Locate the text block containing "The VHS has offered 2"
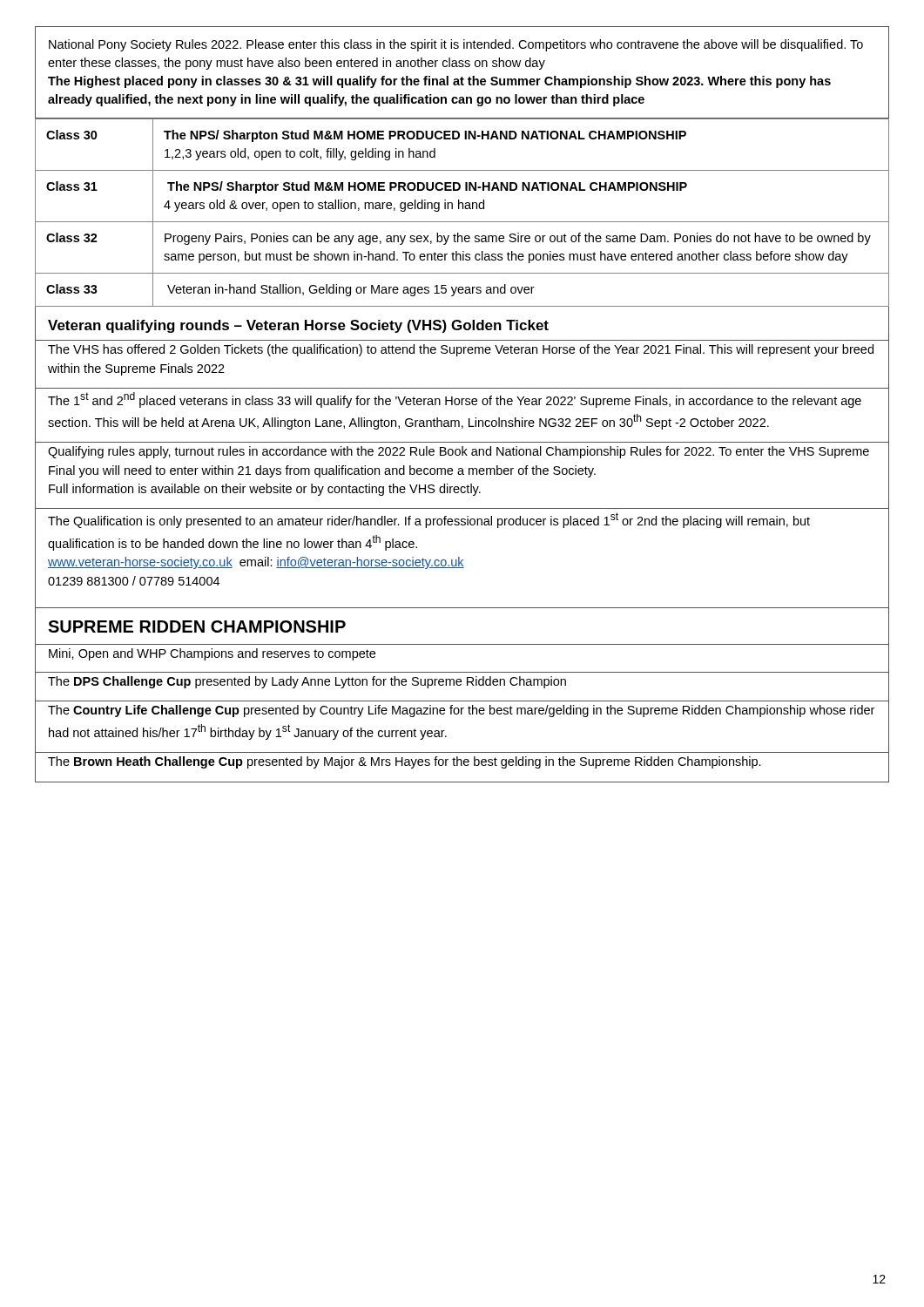This screenshot has height=1307, width=924. tap(462, 360)
